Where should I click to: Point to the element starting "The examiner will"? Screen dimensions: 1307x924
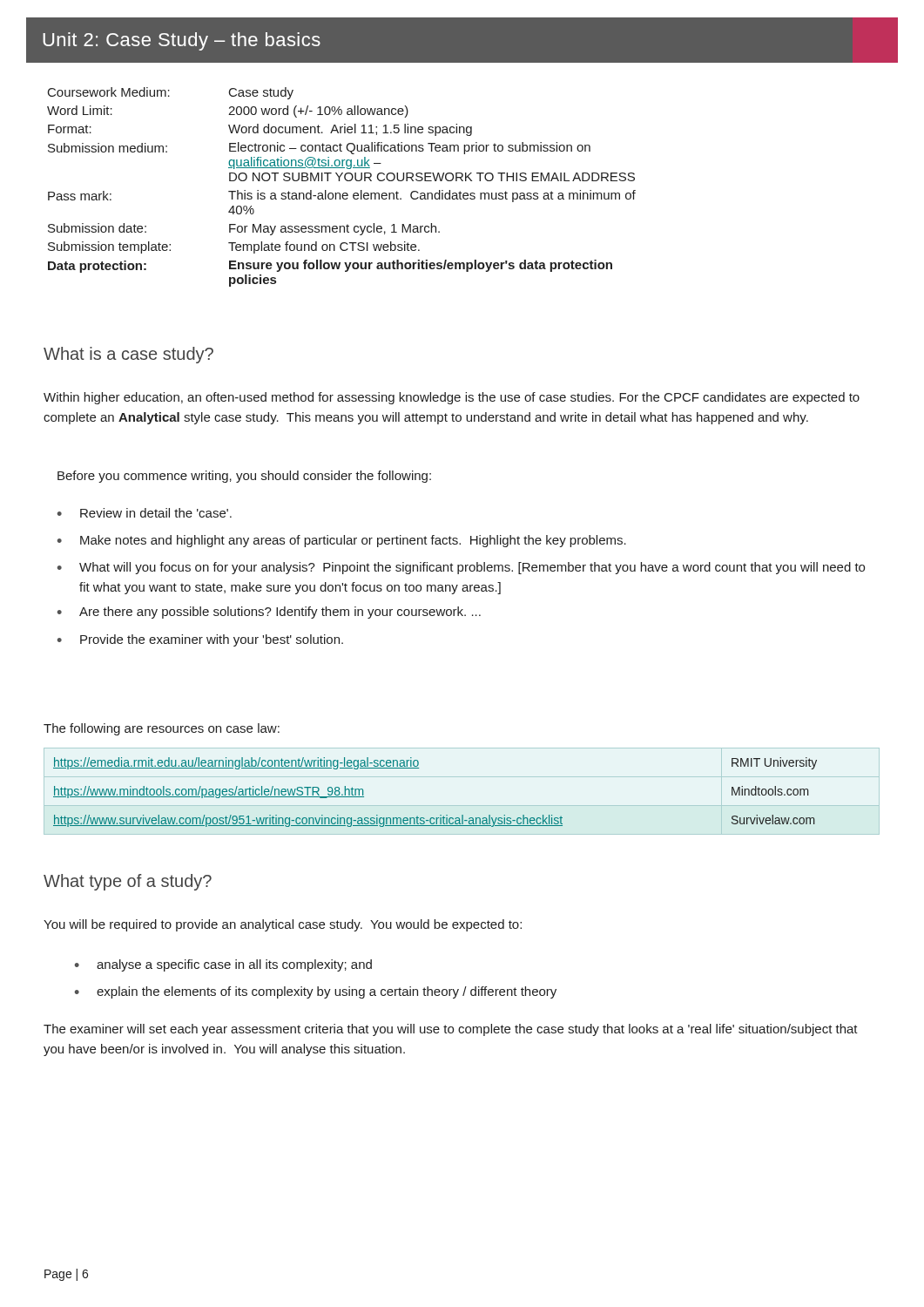(450, 1038)
